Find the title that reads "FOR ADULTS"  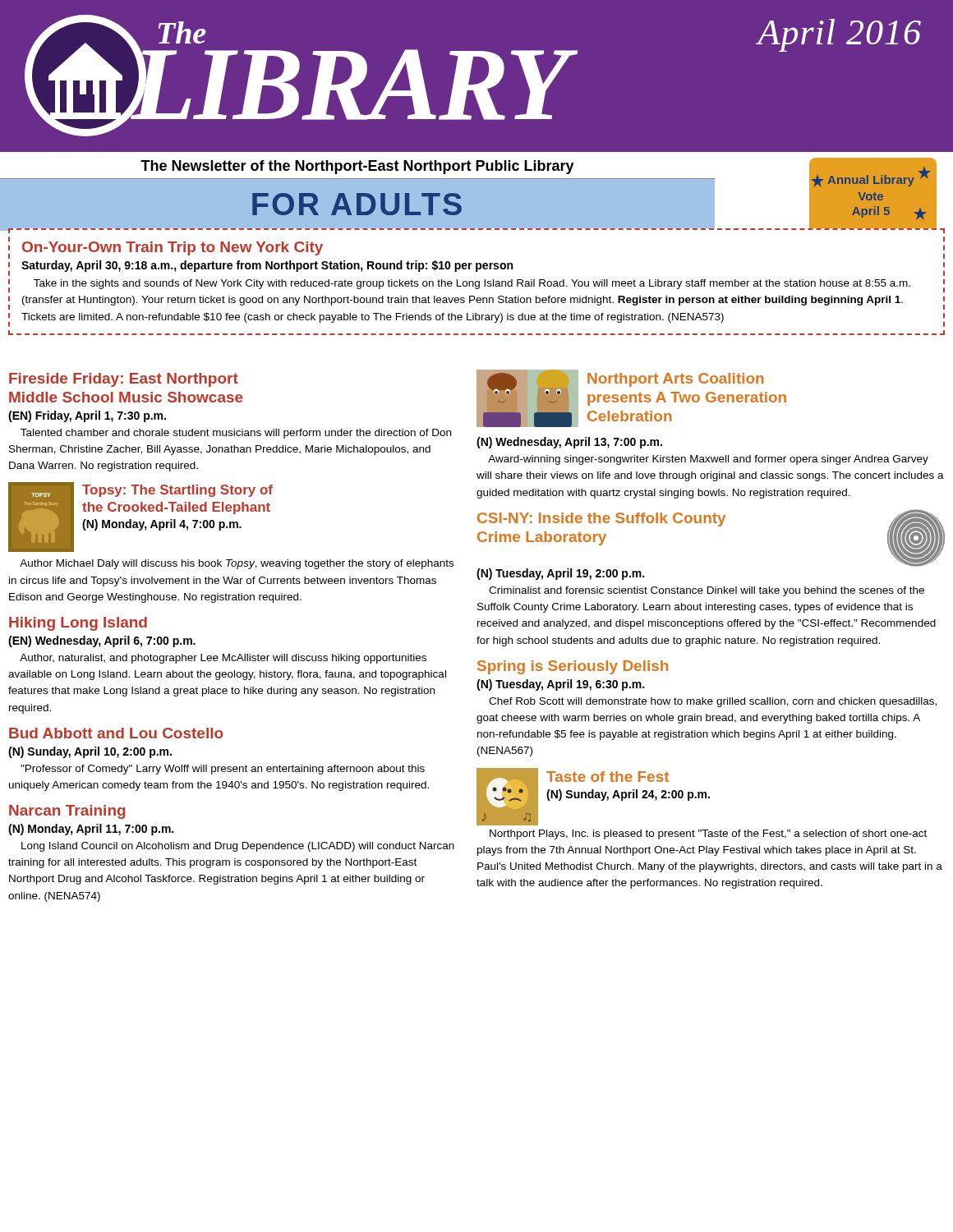pyautogui.click(x=357, y=205)
